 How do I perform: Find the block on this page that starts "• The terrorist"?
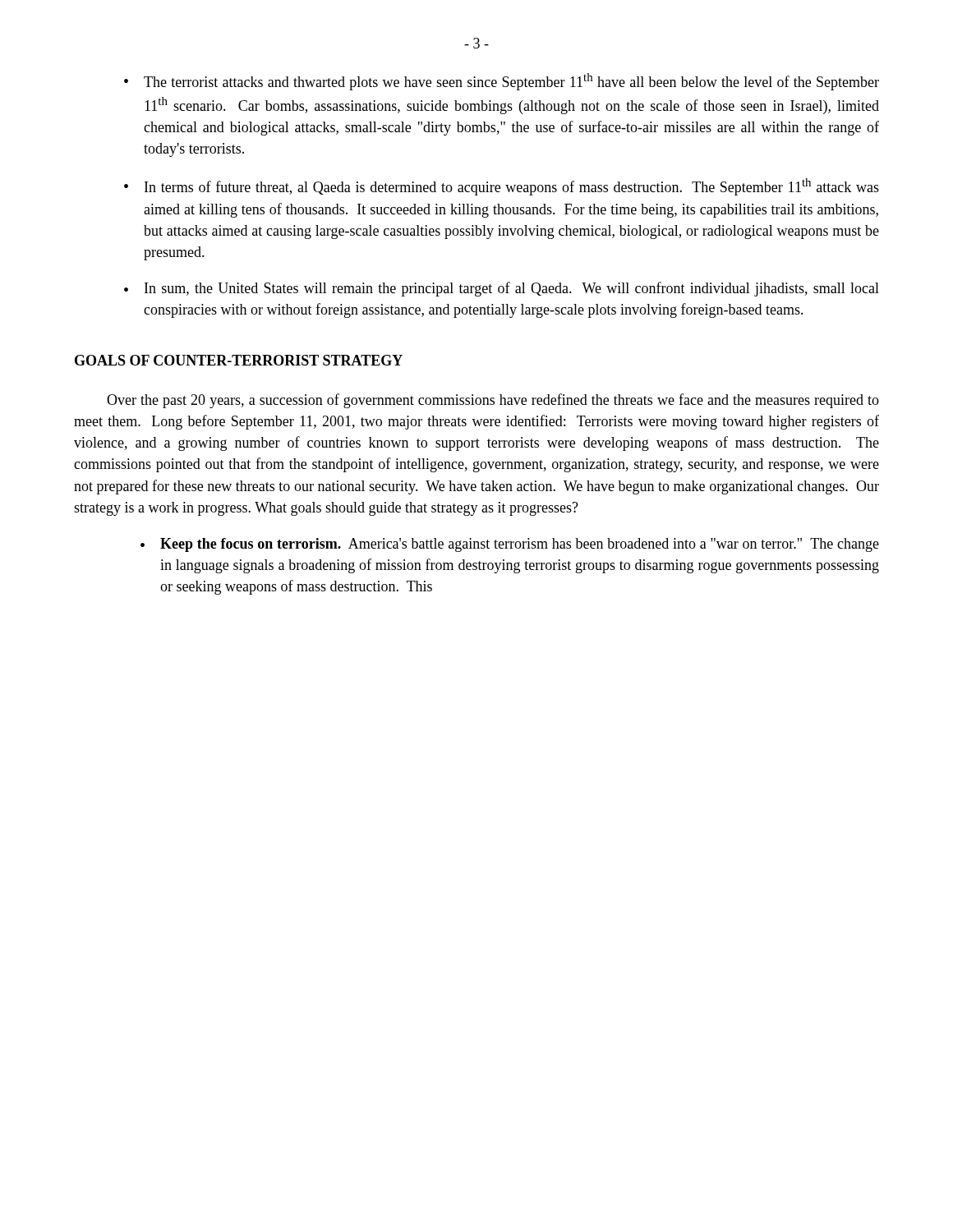coord(501,114)
